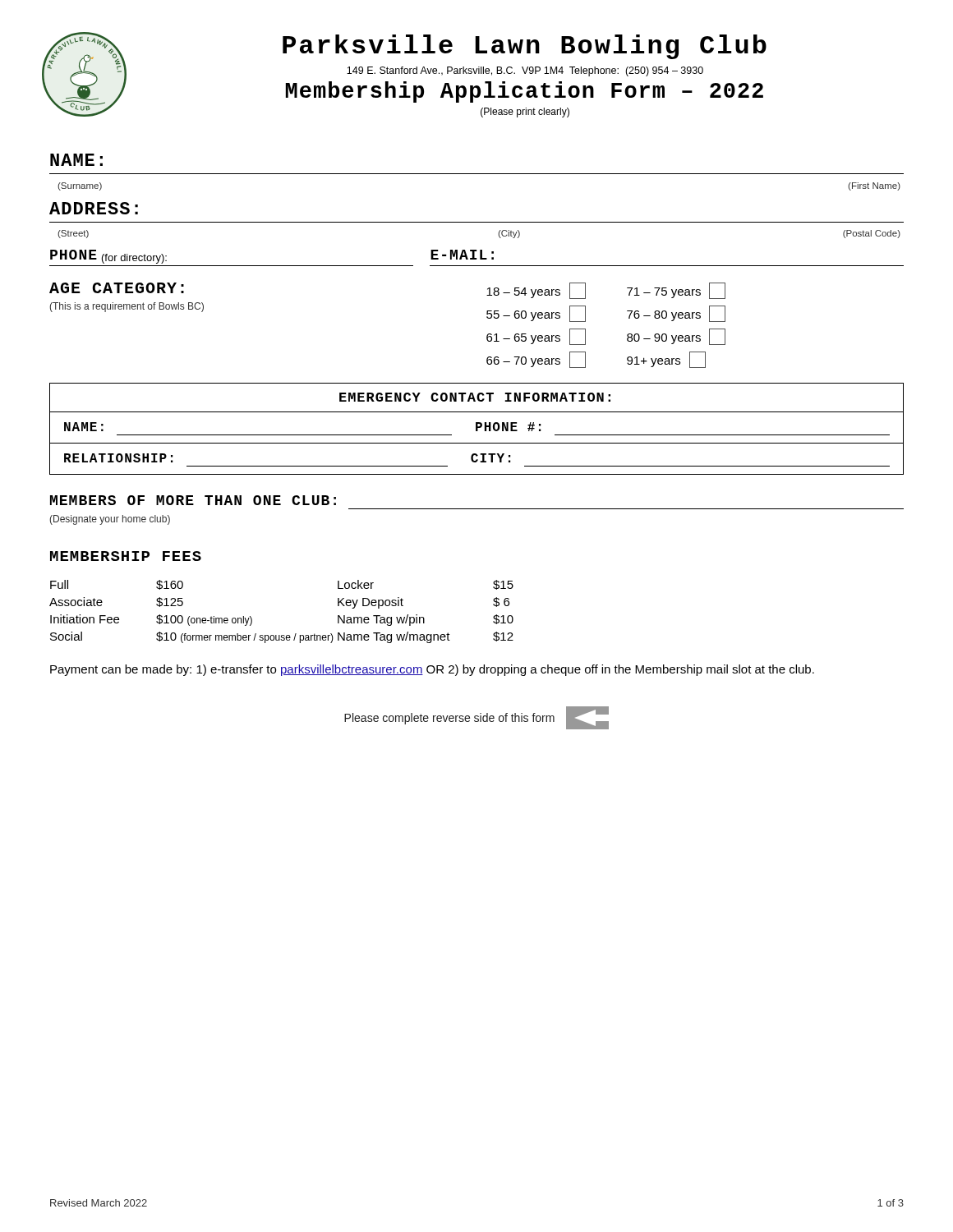Find the element starting "(Designate your home club)"
Image resolution: width=953 pixels, height=1232 pixels.
[x=110, y=519]
